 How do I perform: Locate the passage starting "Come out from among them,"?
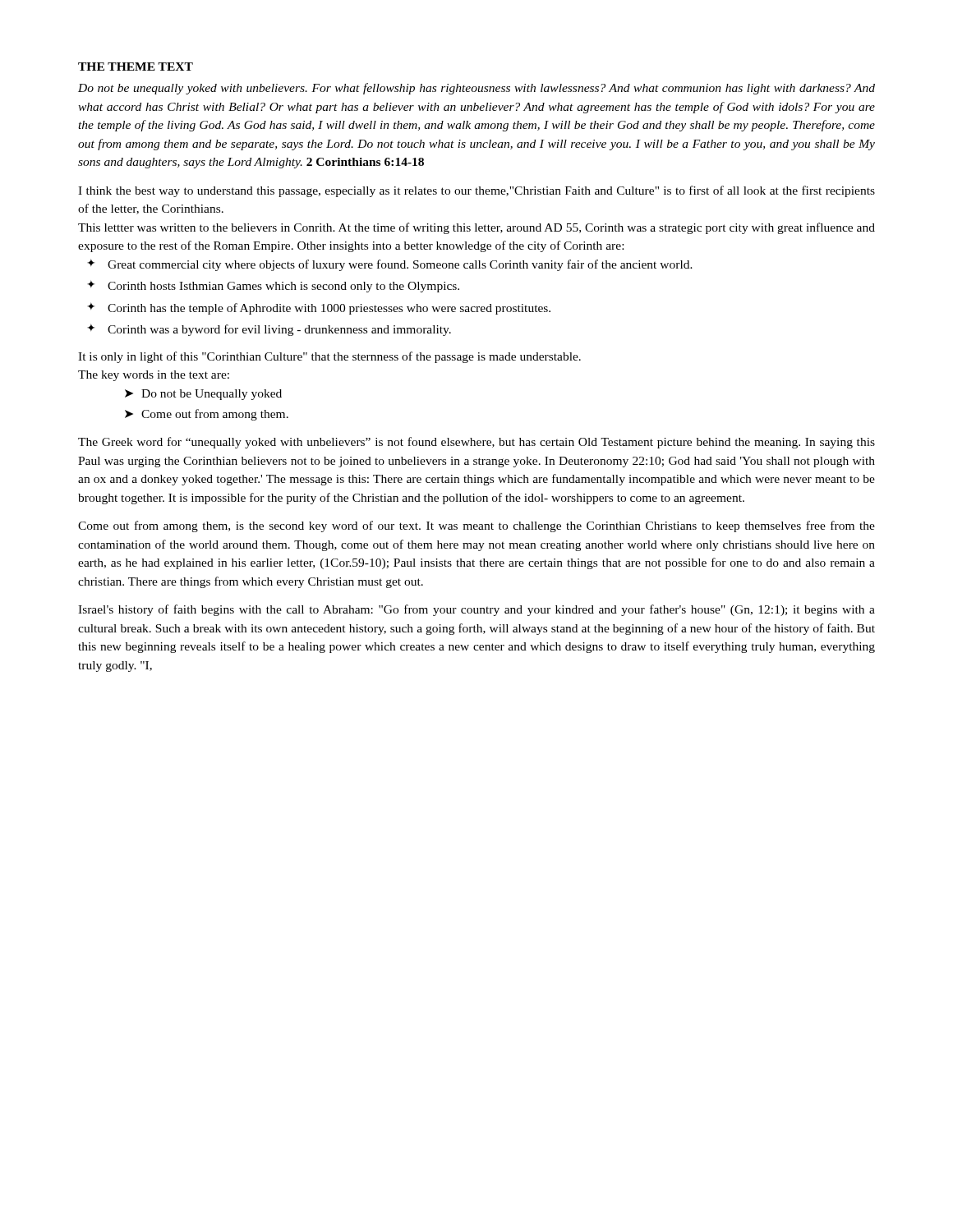tap(476, 553)
